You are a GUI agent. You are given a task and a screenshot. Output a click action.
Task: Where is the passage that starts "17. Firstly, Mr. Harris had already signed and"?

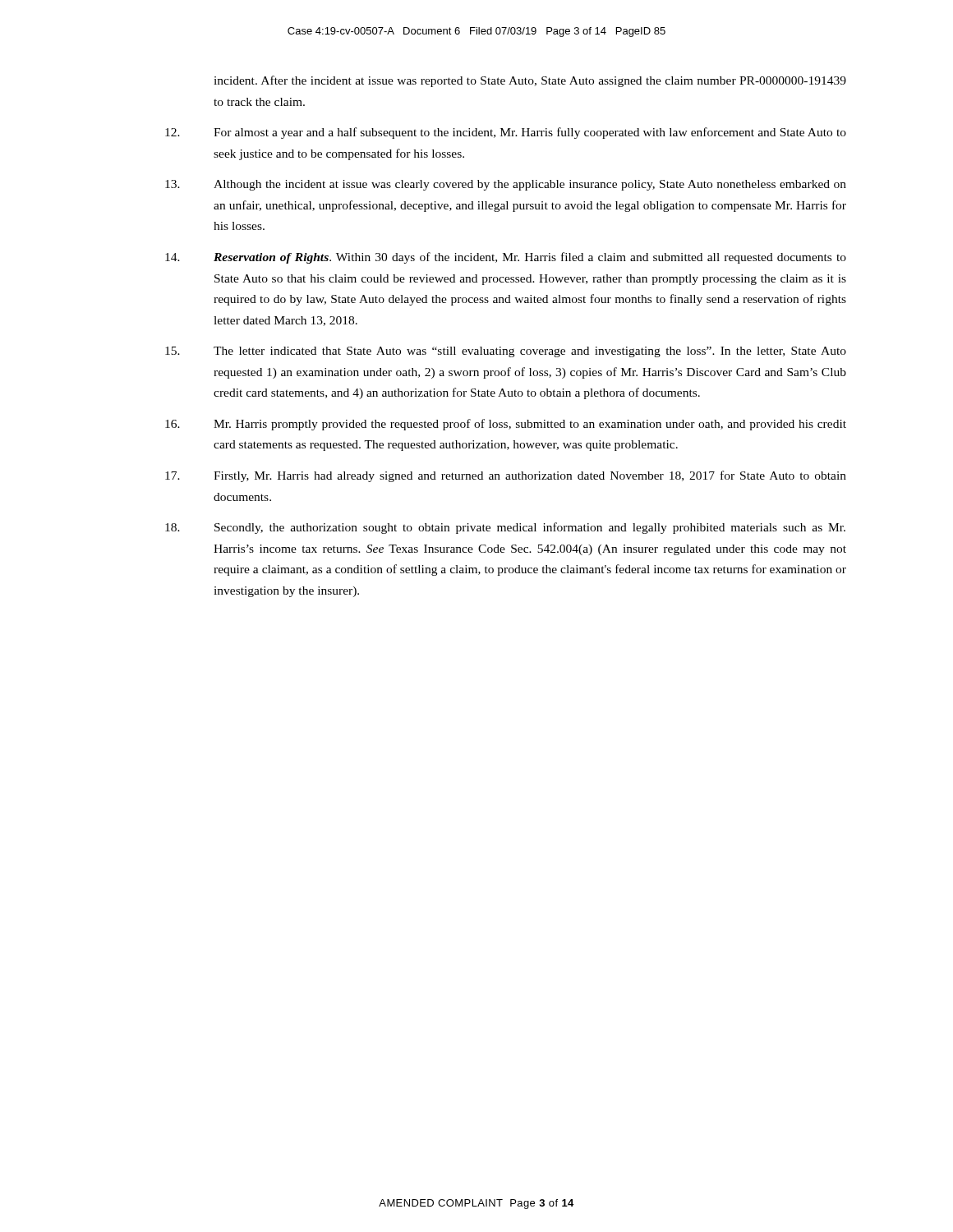pyautogui.click(x=505, y=486)
